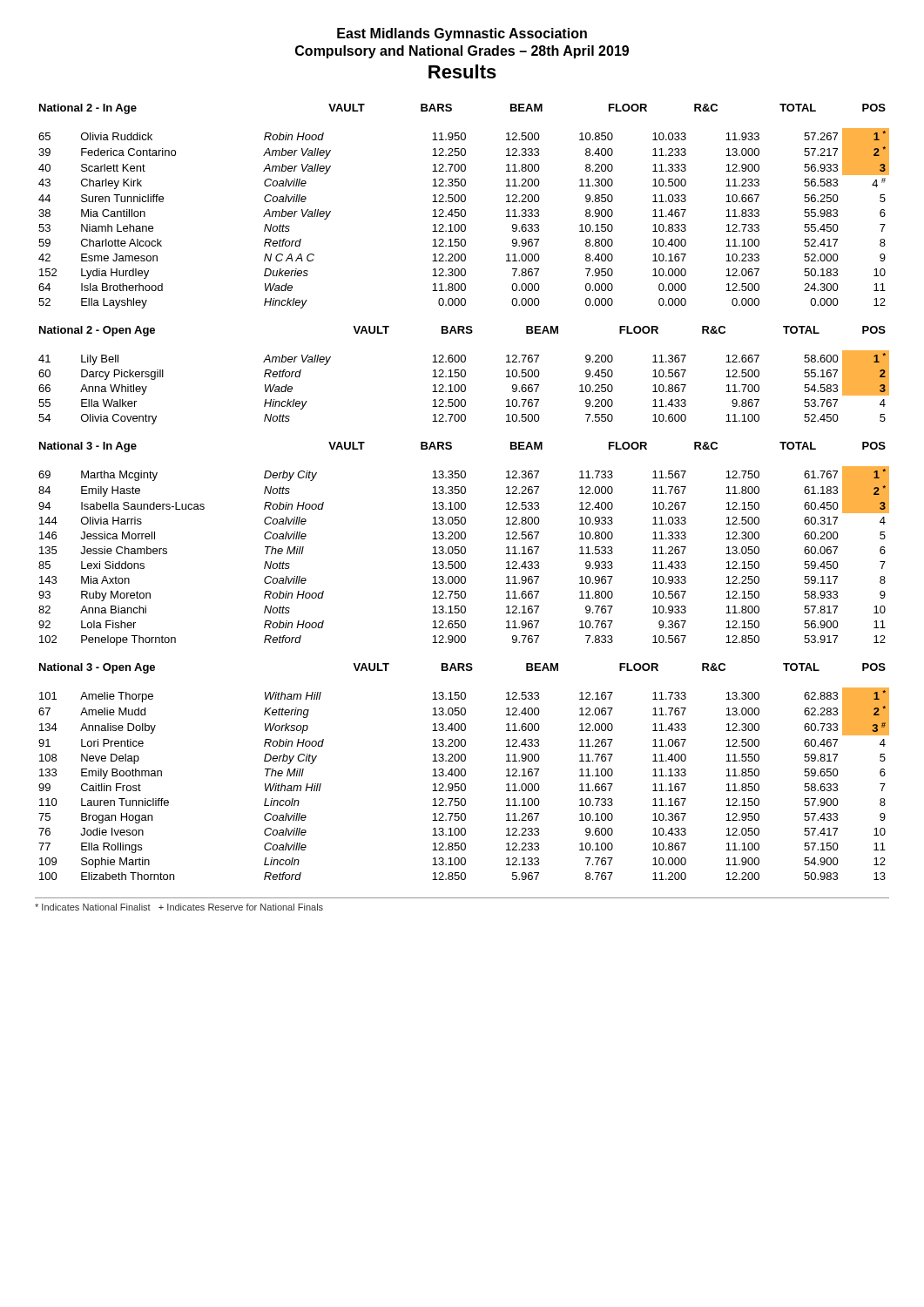Find the table that mentions "Anna Whitley"
Screen dimensions: 1307x924
[462, 388]
